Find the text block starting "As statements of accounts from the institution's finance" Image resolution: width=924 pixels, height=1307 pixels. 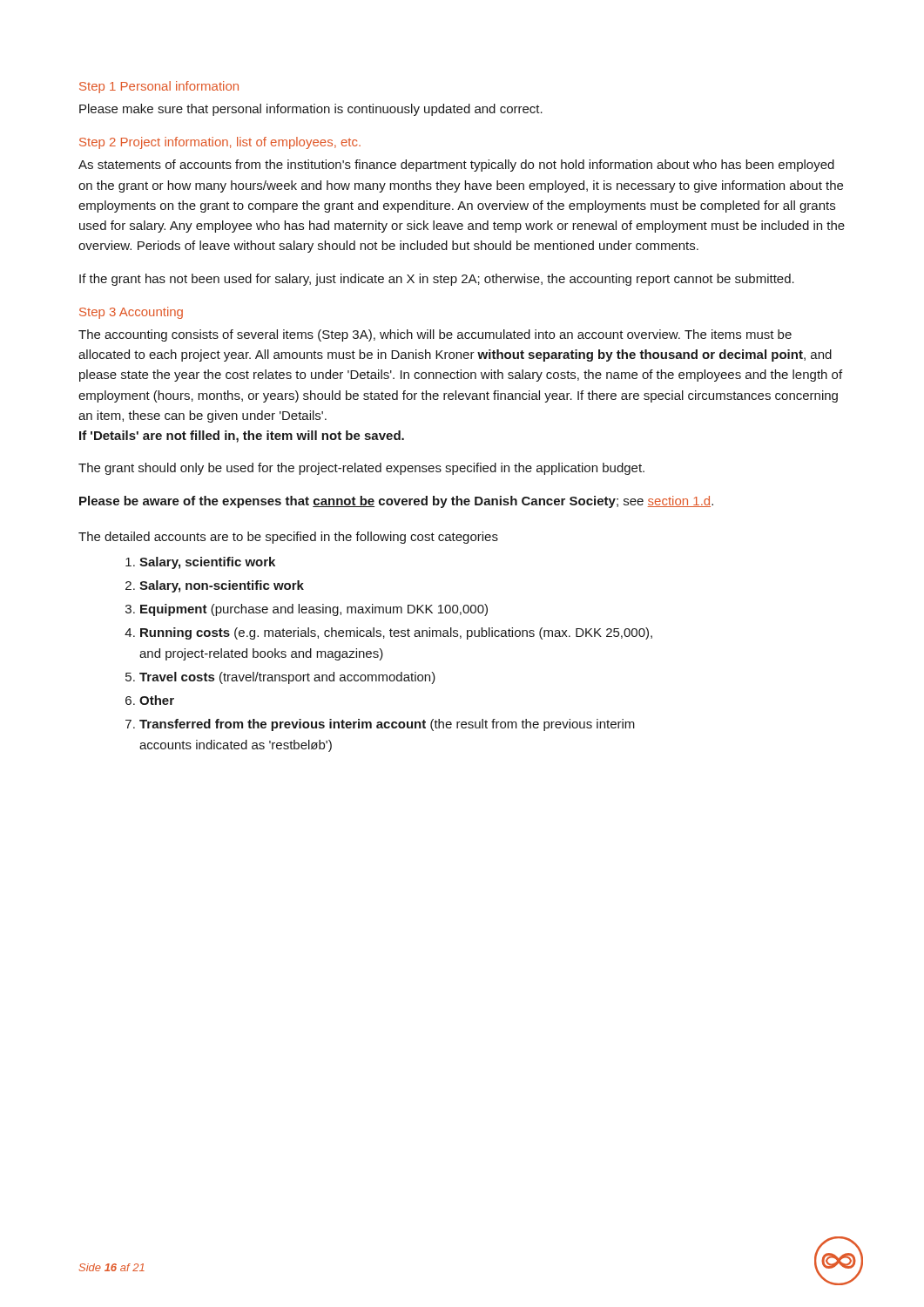tap(462, 205)
